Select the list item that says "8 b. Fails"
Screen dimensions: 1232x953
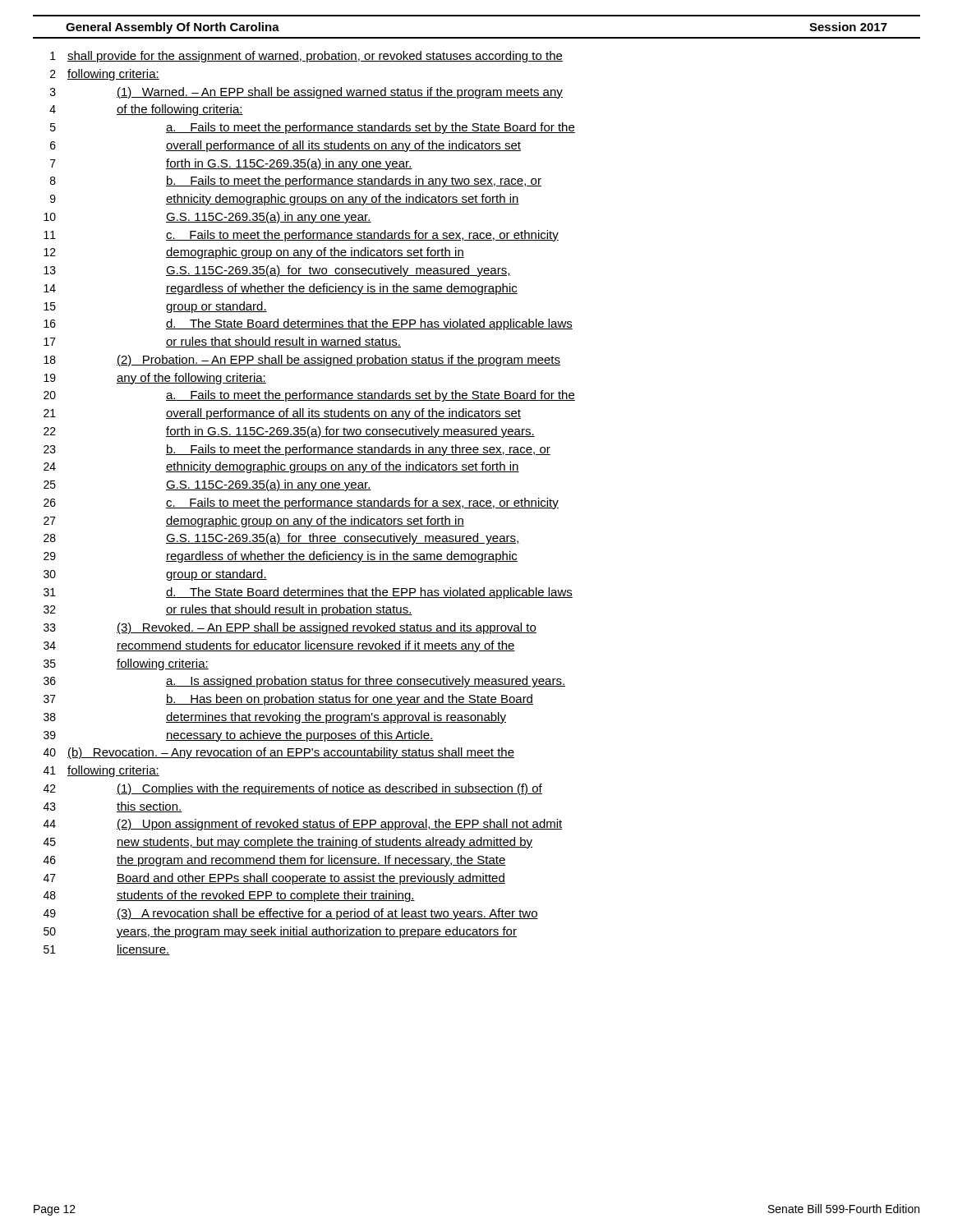point(476,199)
